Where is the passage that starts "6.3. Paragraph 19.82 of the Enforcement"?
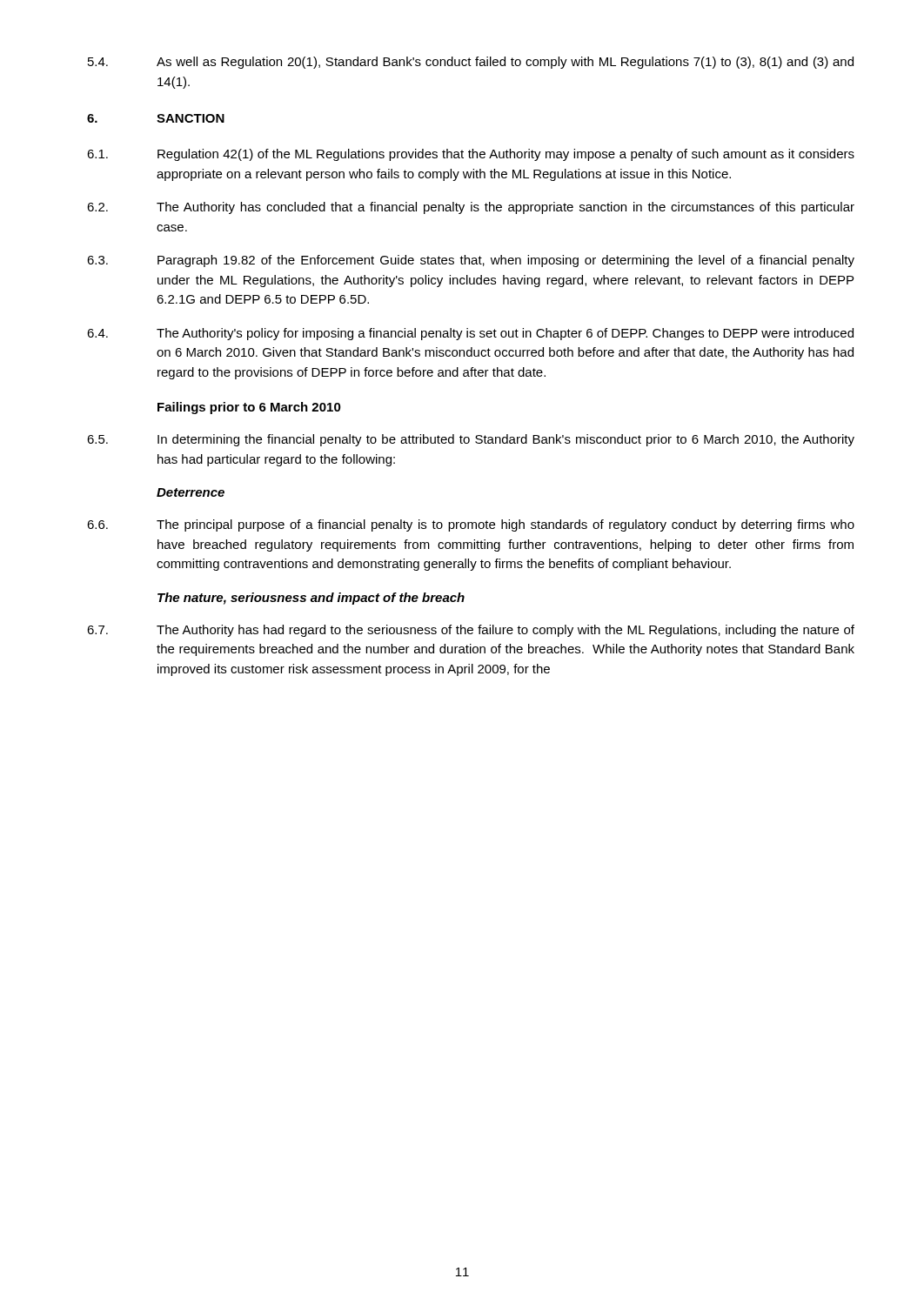The image size is (924, 1305). pyautogui.click(x=471, y=280)
